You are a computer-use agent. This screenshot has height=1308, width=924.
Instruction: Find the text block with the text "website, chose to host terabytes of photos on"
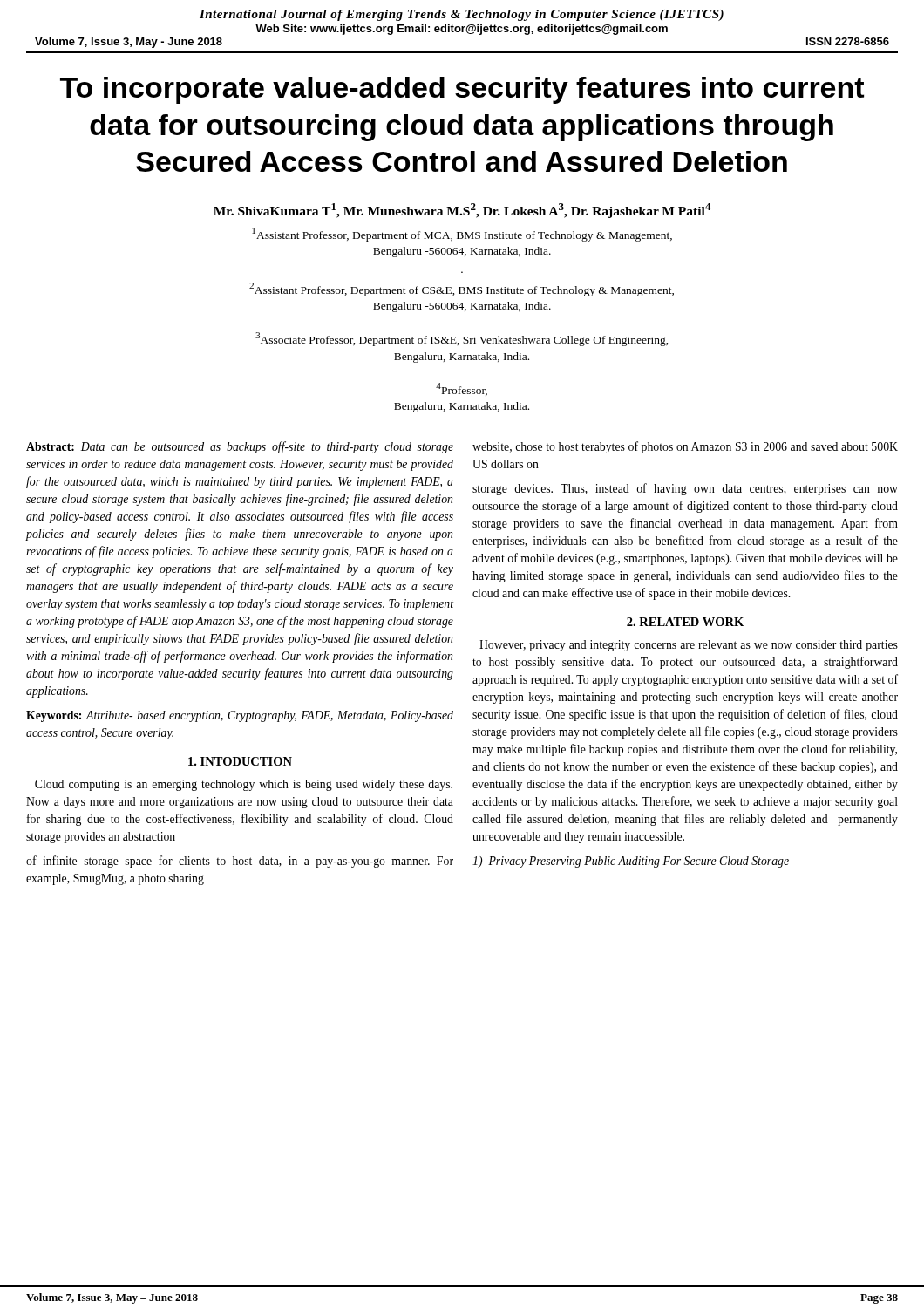click(685, 455)
